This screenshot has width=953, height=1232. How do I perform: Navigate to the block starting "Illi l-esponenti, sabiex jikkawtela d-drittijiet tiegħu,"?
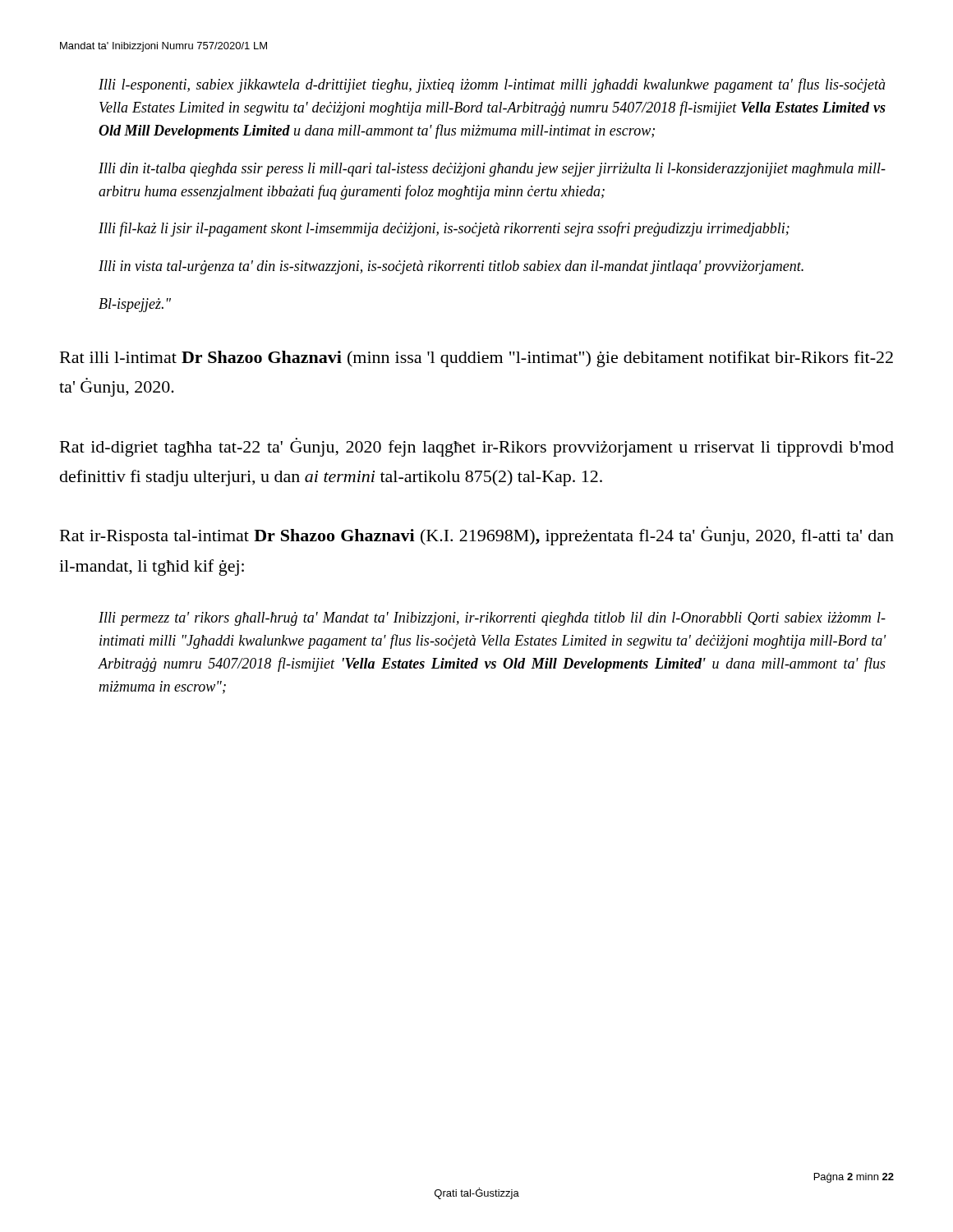[x=492, y=195]
